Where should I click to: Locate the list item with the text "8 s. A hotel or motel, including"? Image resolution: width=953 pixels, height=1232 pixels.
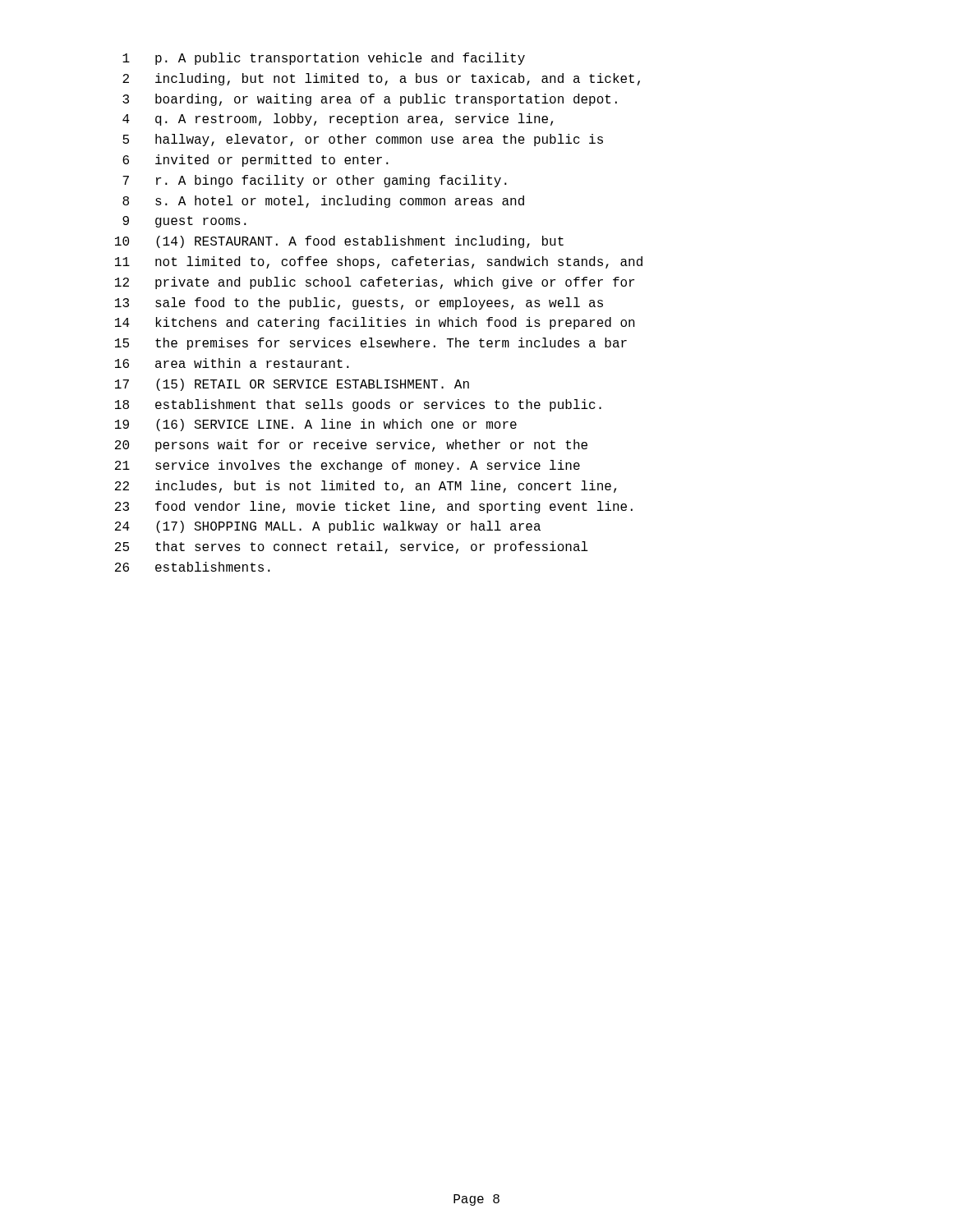[476, 202]
